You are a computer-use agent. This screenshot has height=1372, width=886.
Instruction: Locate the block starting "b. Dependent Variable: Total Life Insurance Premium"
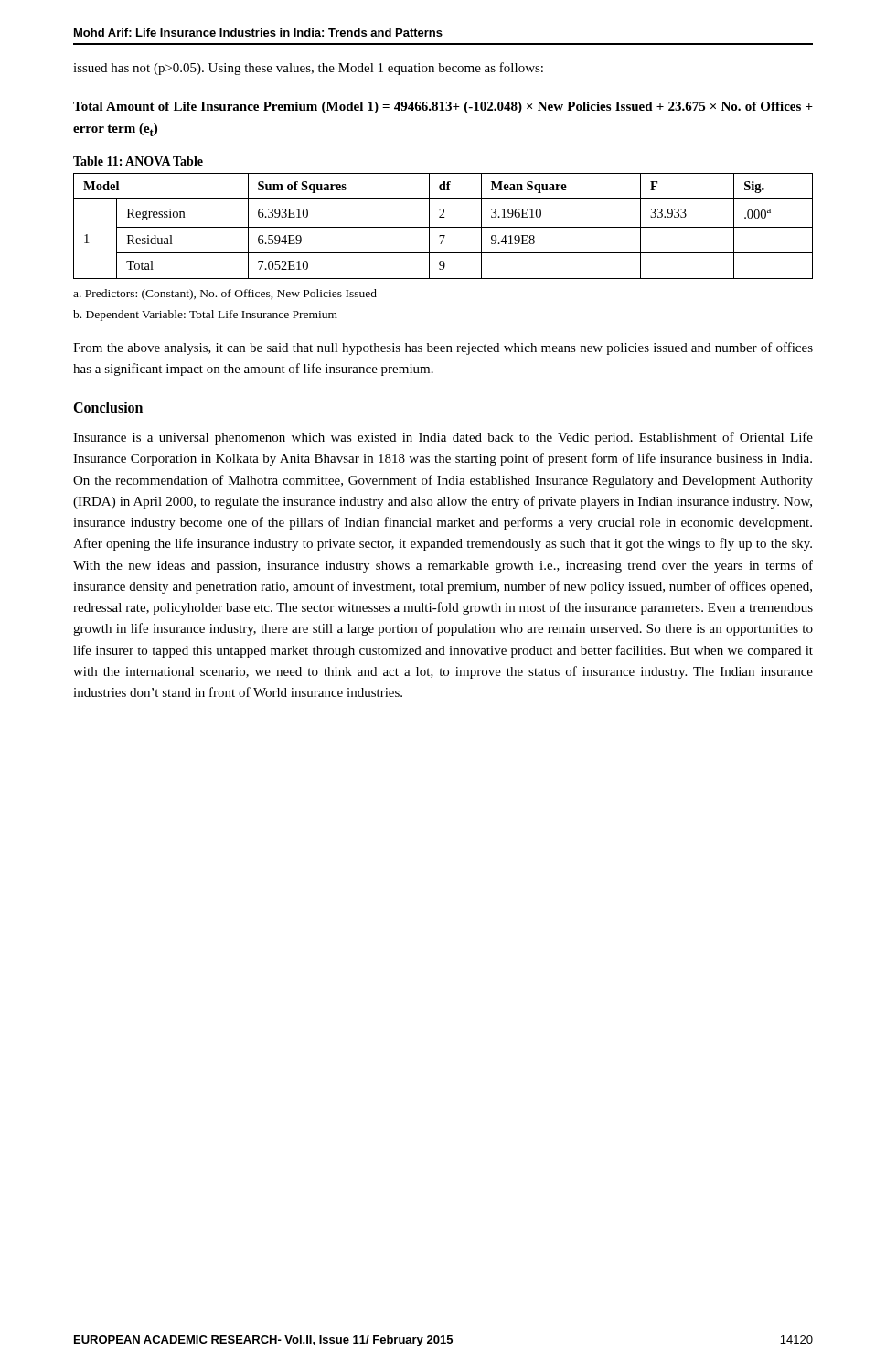coord(205,314)
